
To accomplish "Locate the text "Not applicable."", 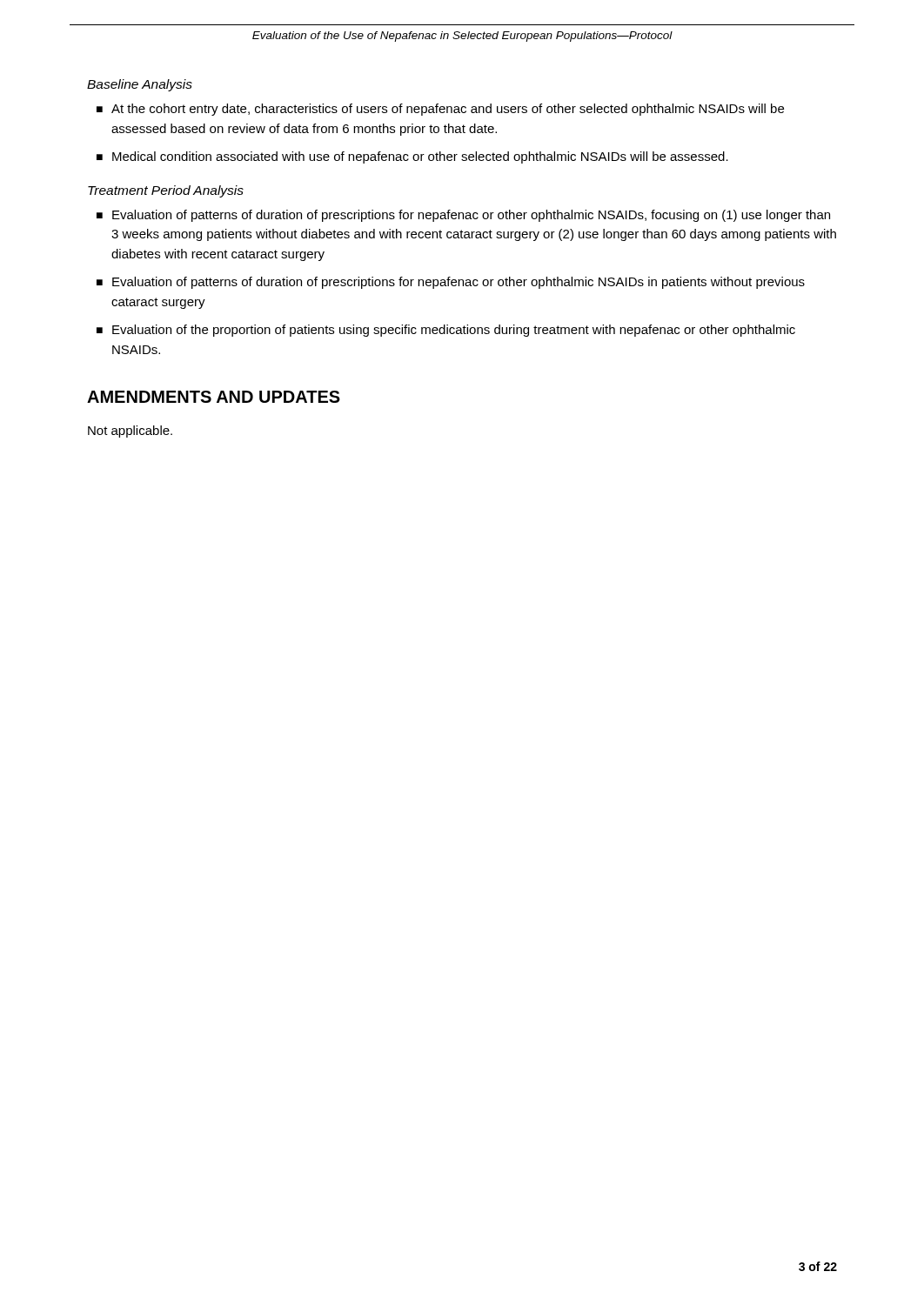I will pyautogui.click(x=130, y=430).
